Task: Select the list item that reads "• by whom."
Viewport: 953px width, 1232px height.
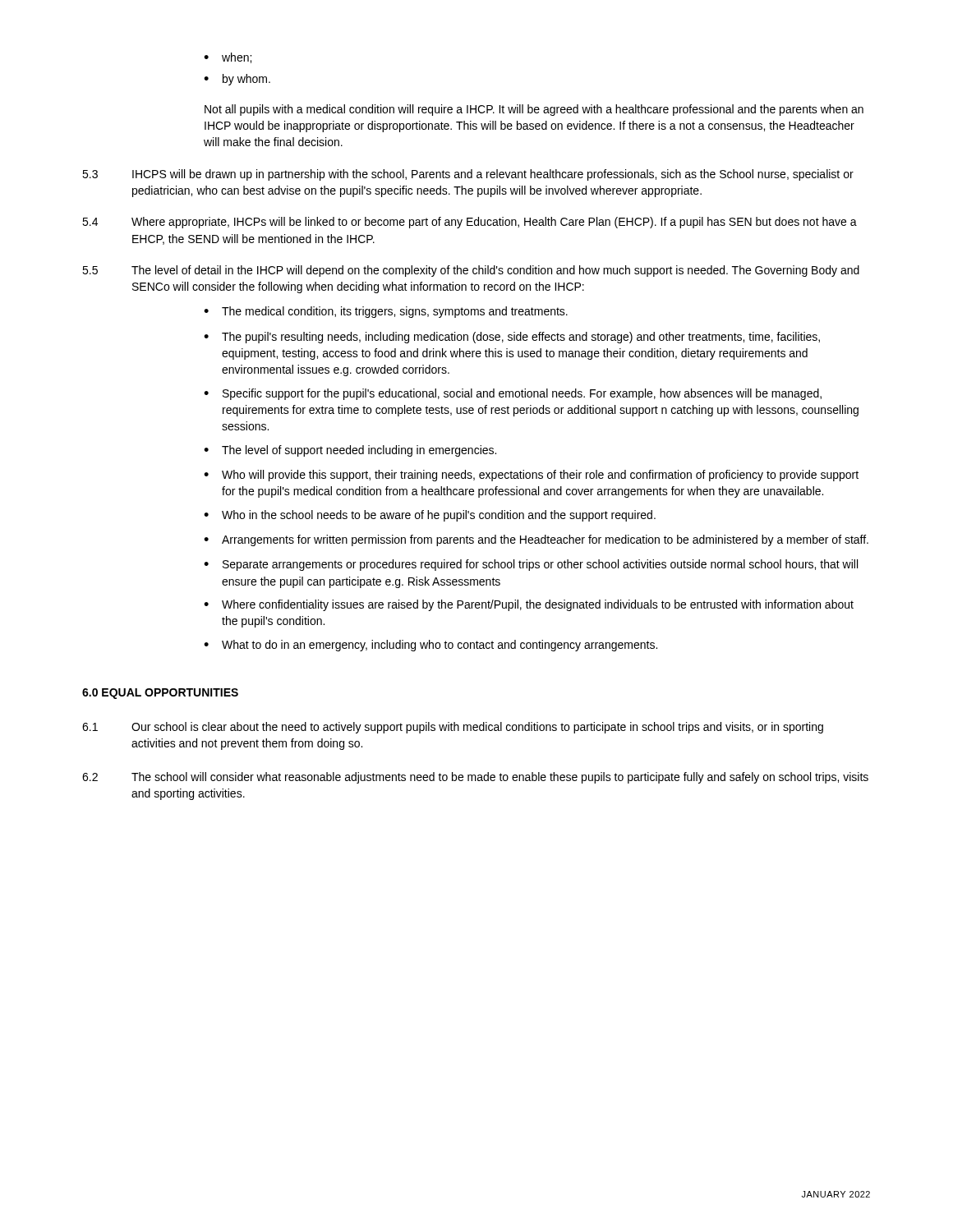Action: 237,80
